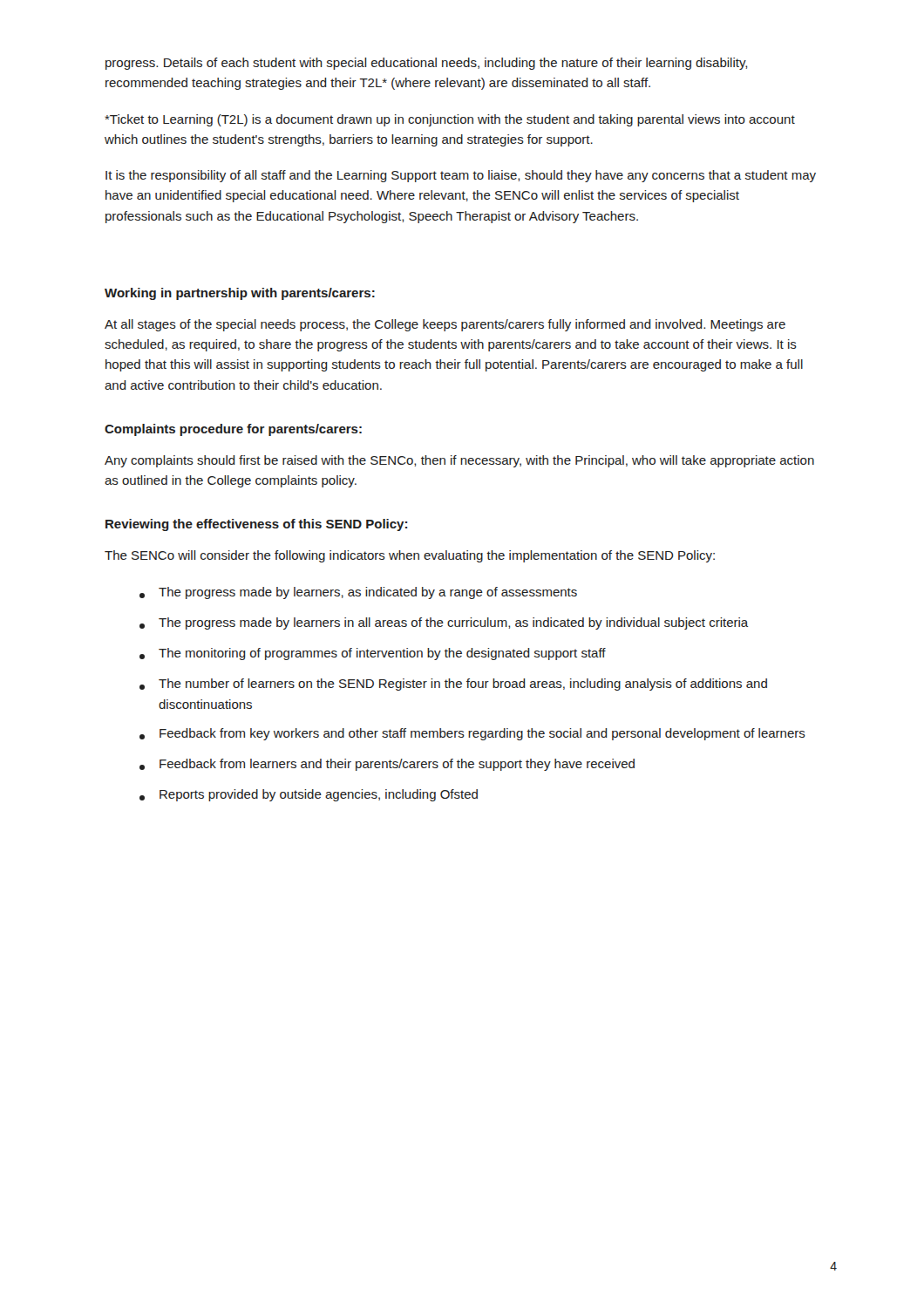Locate the block of text that opens with "It is the responsibility of"
Screen dimensions: 1308x924
(460, 195)
